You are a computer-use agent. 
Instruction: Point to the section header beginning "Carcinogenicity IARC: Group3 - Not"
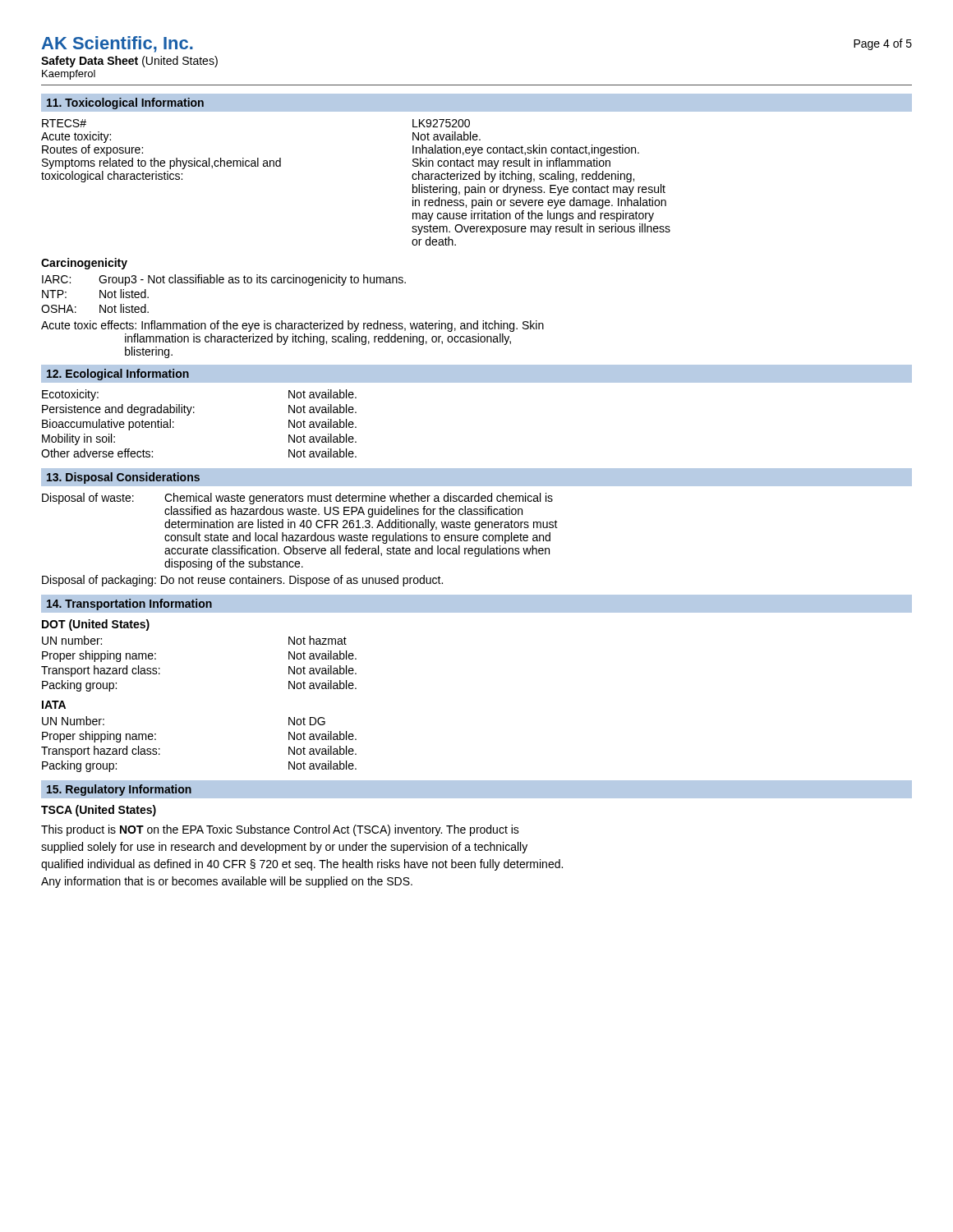(x=84, y=264)
